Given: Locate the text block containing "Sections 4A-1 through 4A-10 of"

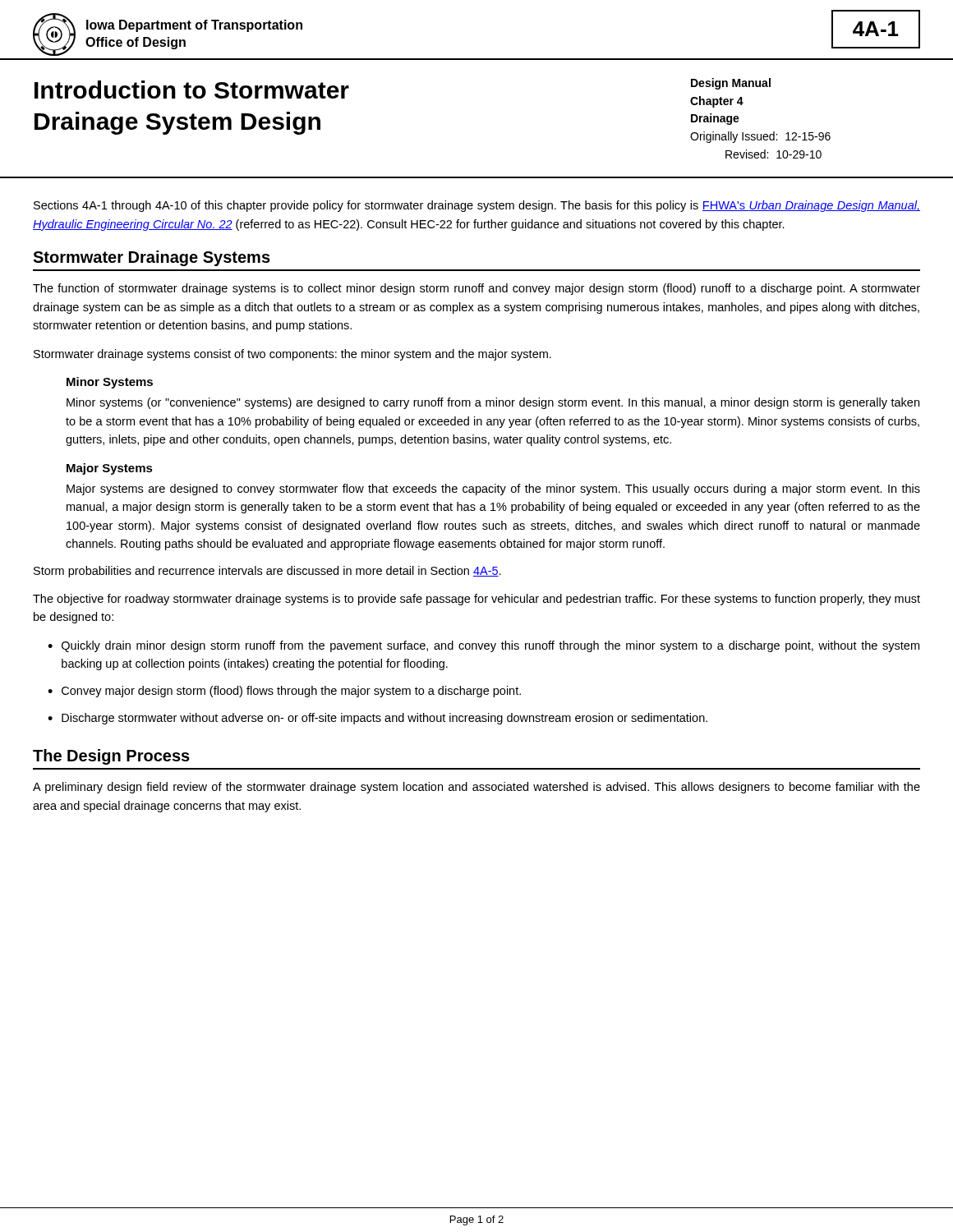Looking at the screenshot, I should (x=476, y=215).
